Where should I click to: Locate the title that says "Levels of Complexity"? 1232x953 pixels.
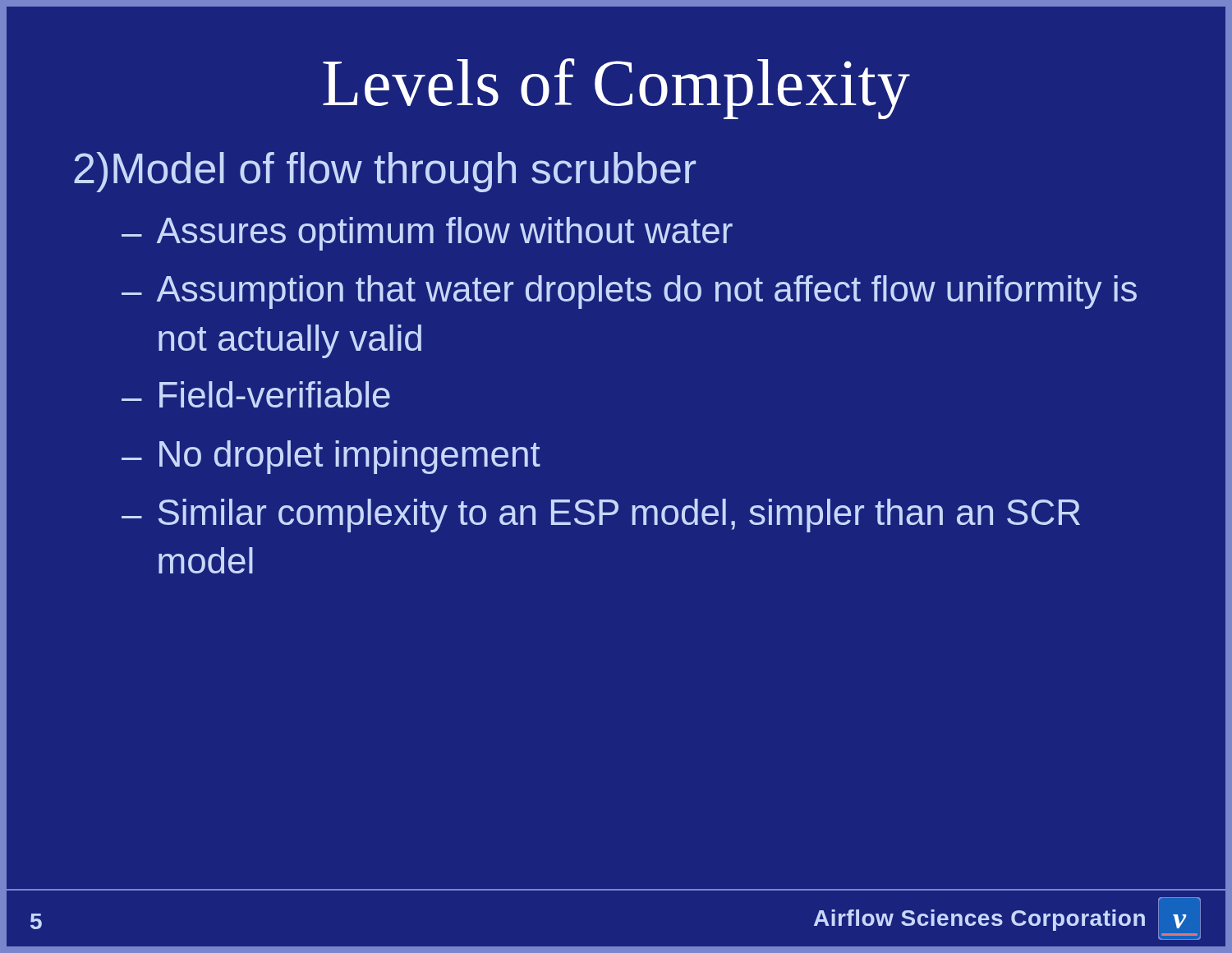click(x=616, y=83)
